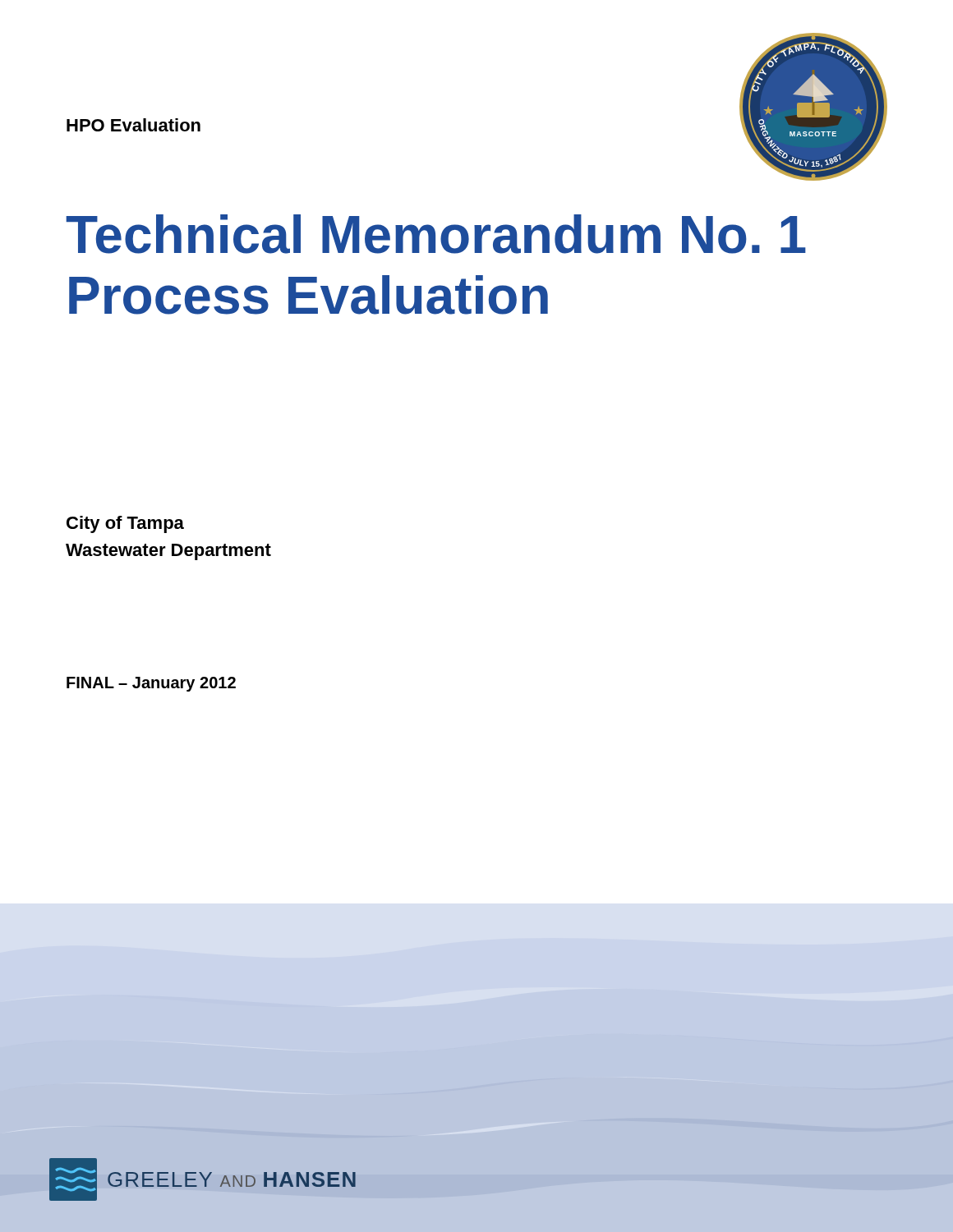Click on the illustration

tap(476, 1068)
